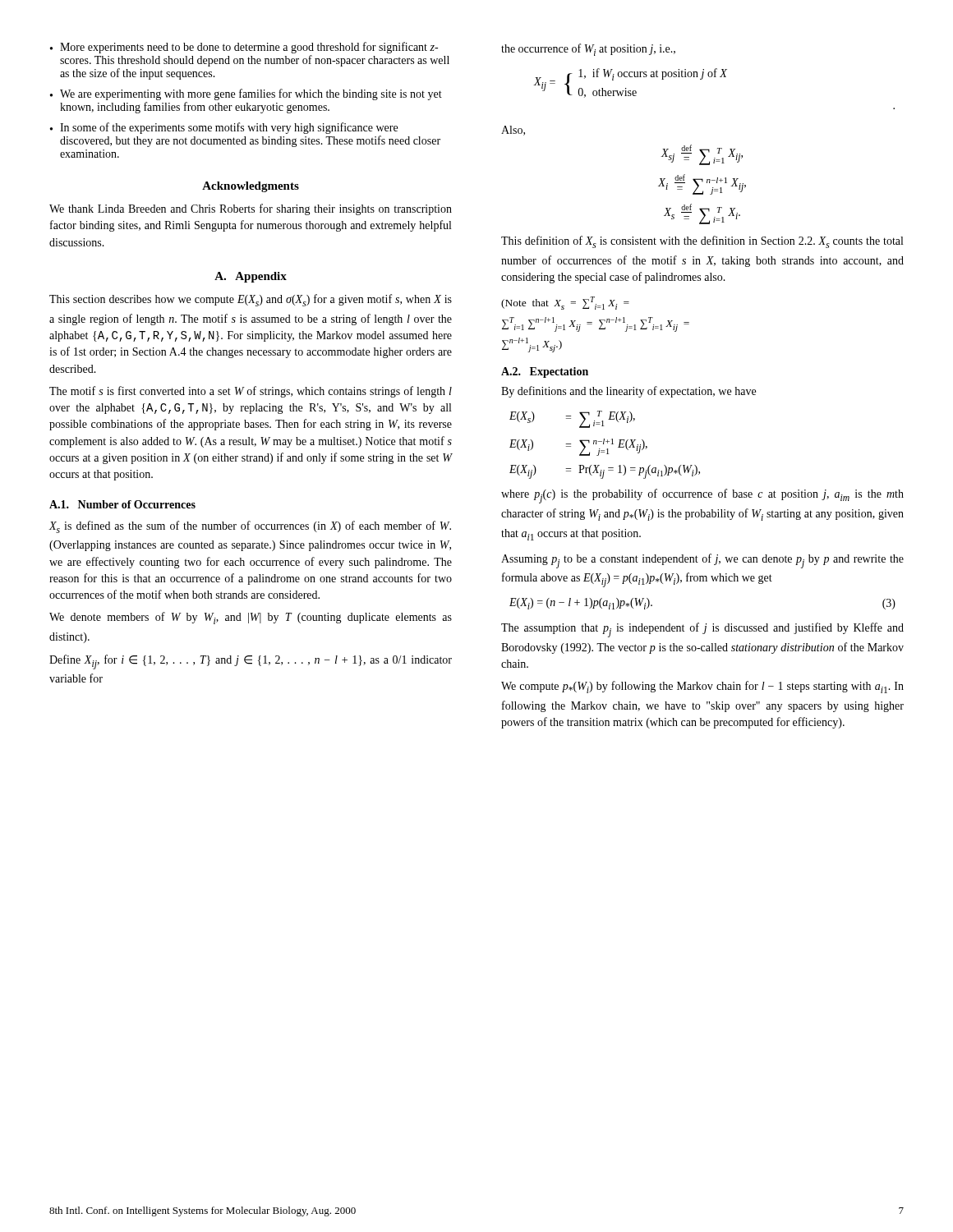This screenshot has height=1232, width=953.
Task: Click on the text block that says "The assumption that pj is independent"
Action: (702, 646)
